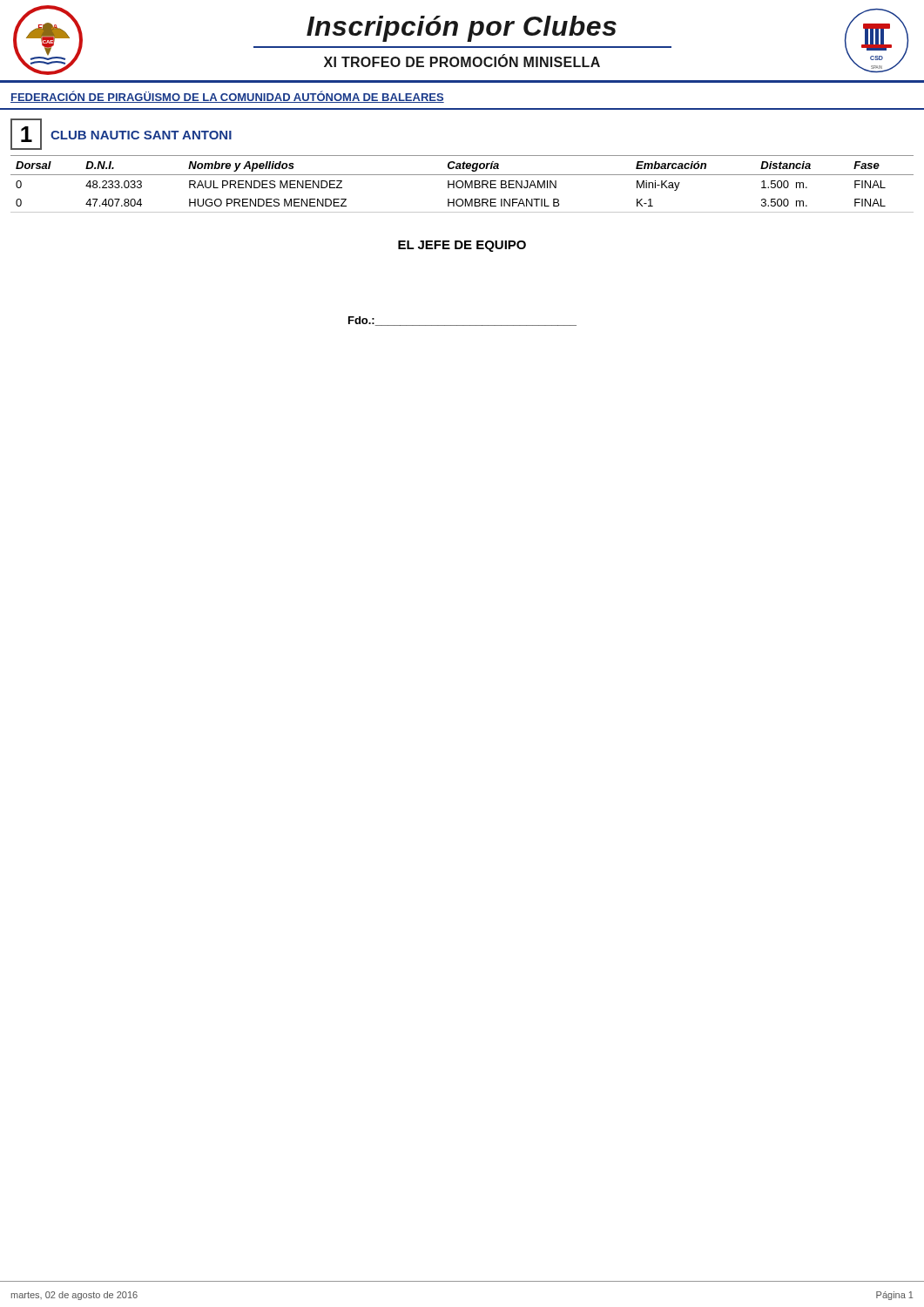Point to "CLUB NAUTIC SANT ANTONI"
Image resolution: width=924 pixels, height=1307 pixels.
[x=141, y=134]
